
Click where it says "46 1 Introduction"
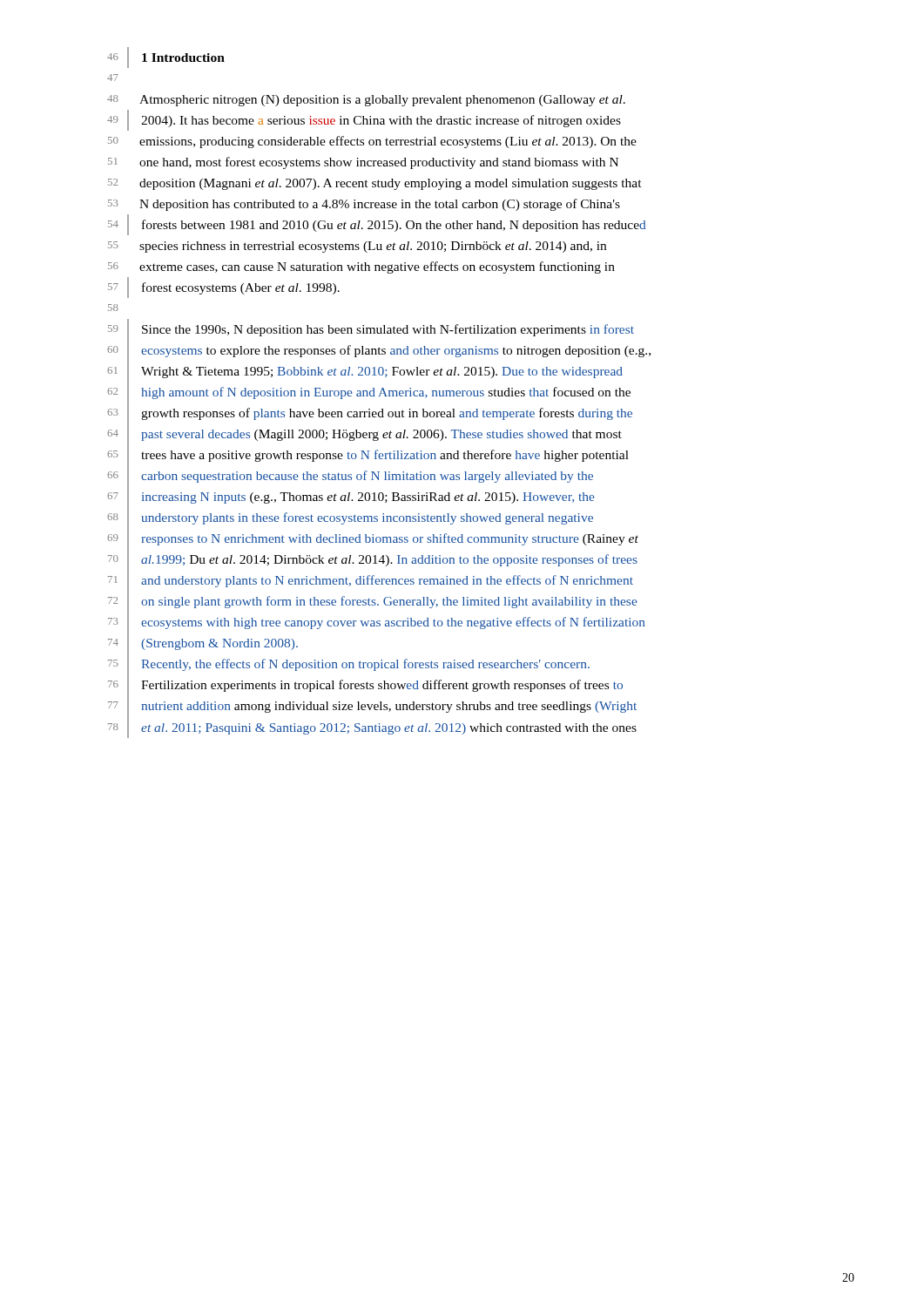pyautogui.click(x=166, y=58)
